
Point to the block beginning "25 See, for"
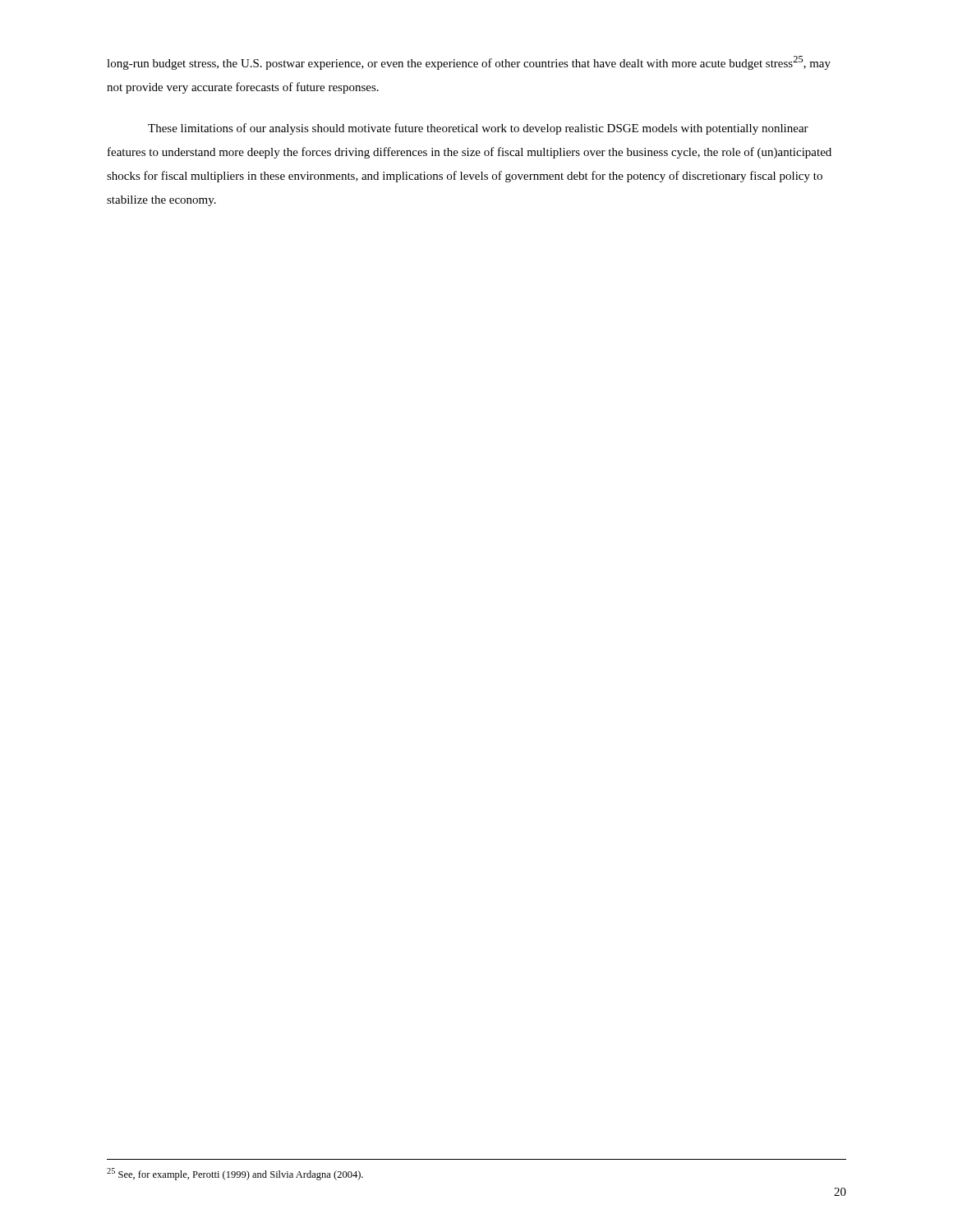pos(235,1173)
